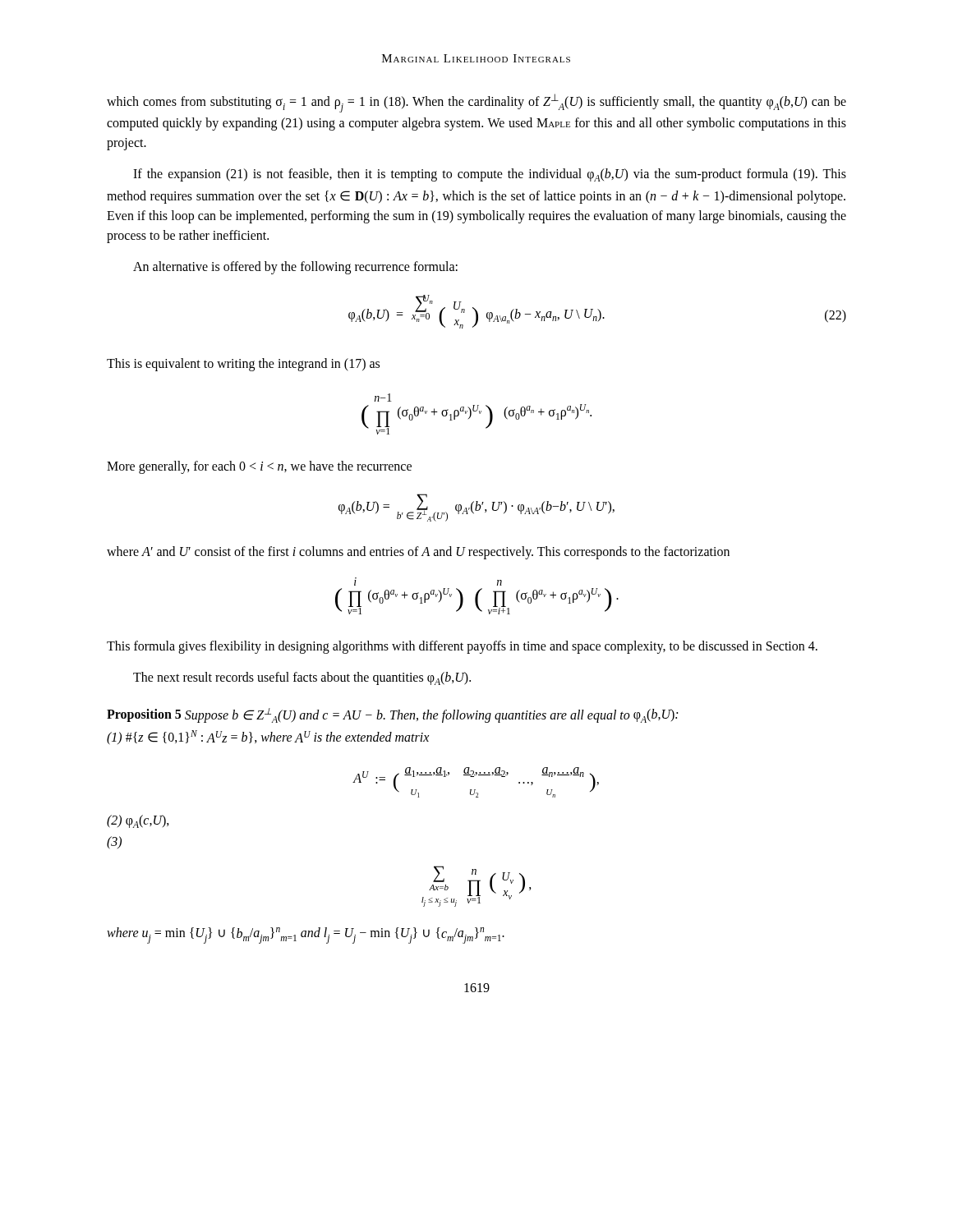This screenshot has height=1232, width=953.
Task: Locate the element starting "( i ∏ v=1 (σ0θav + σ1ρav)Uv )"
Action: pyautogui.click(x=476, y=597)
